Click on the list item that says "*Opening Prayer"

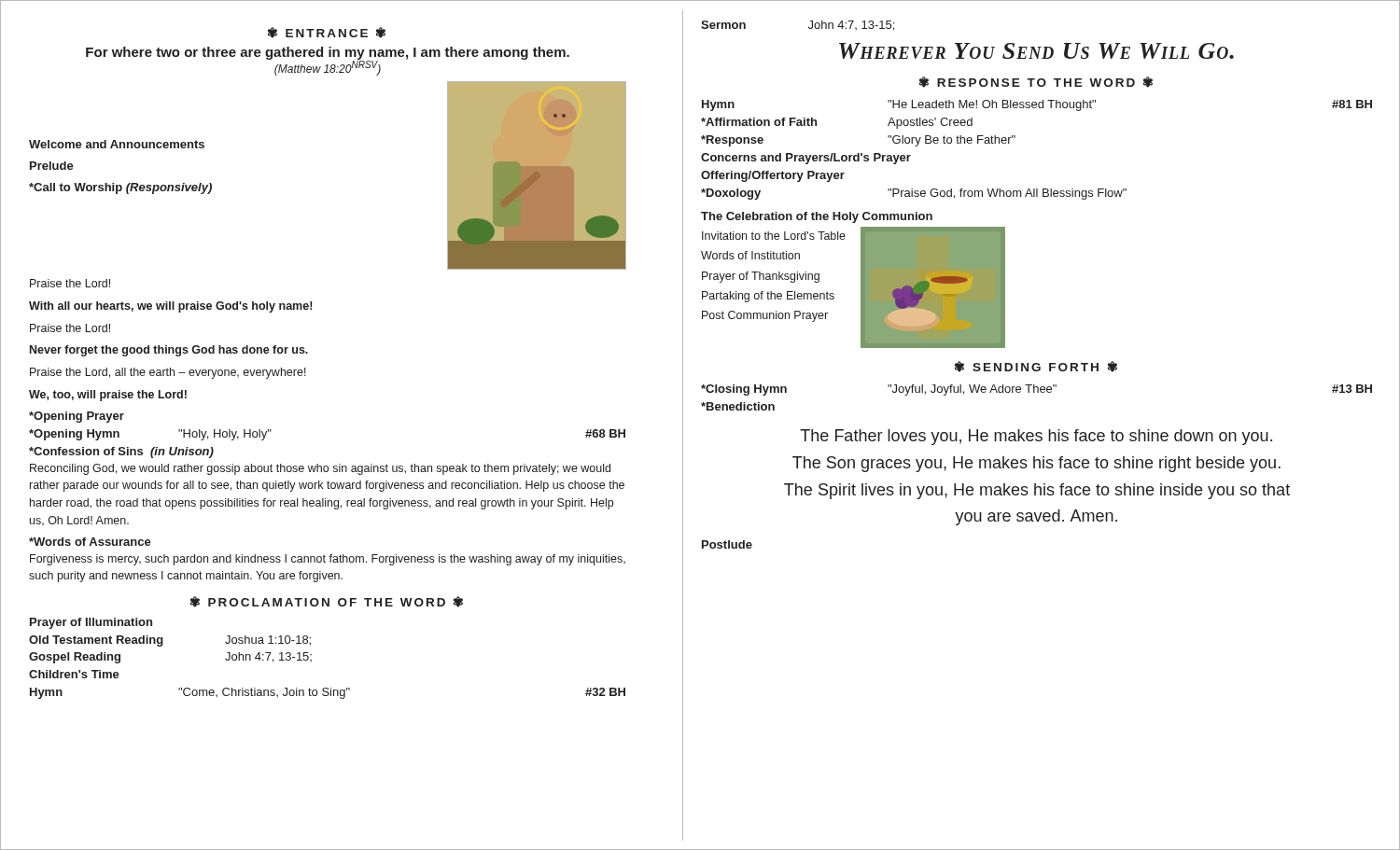tap(77, 415)
